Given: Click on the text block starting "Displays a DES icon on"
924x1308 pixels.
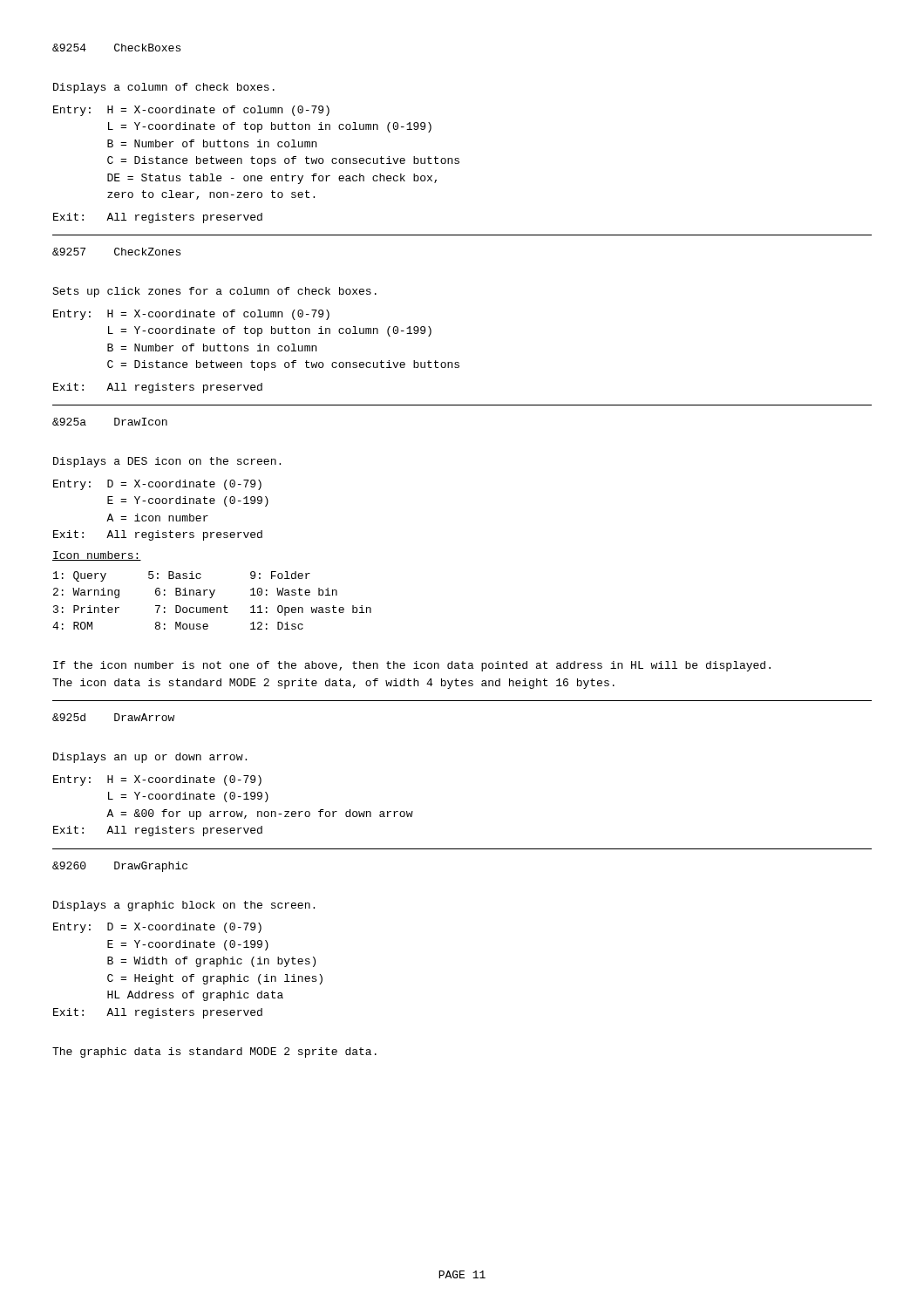Looking at the screenshot, I should (x=168, y=462).
